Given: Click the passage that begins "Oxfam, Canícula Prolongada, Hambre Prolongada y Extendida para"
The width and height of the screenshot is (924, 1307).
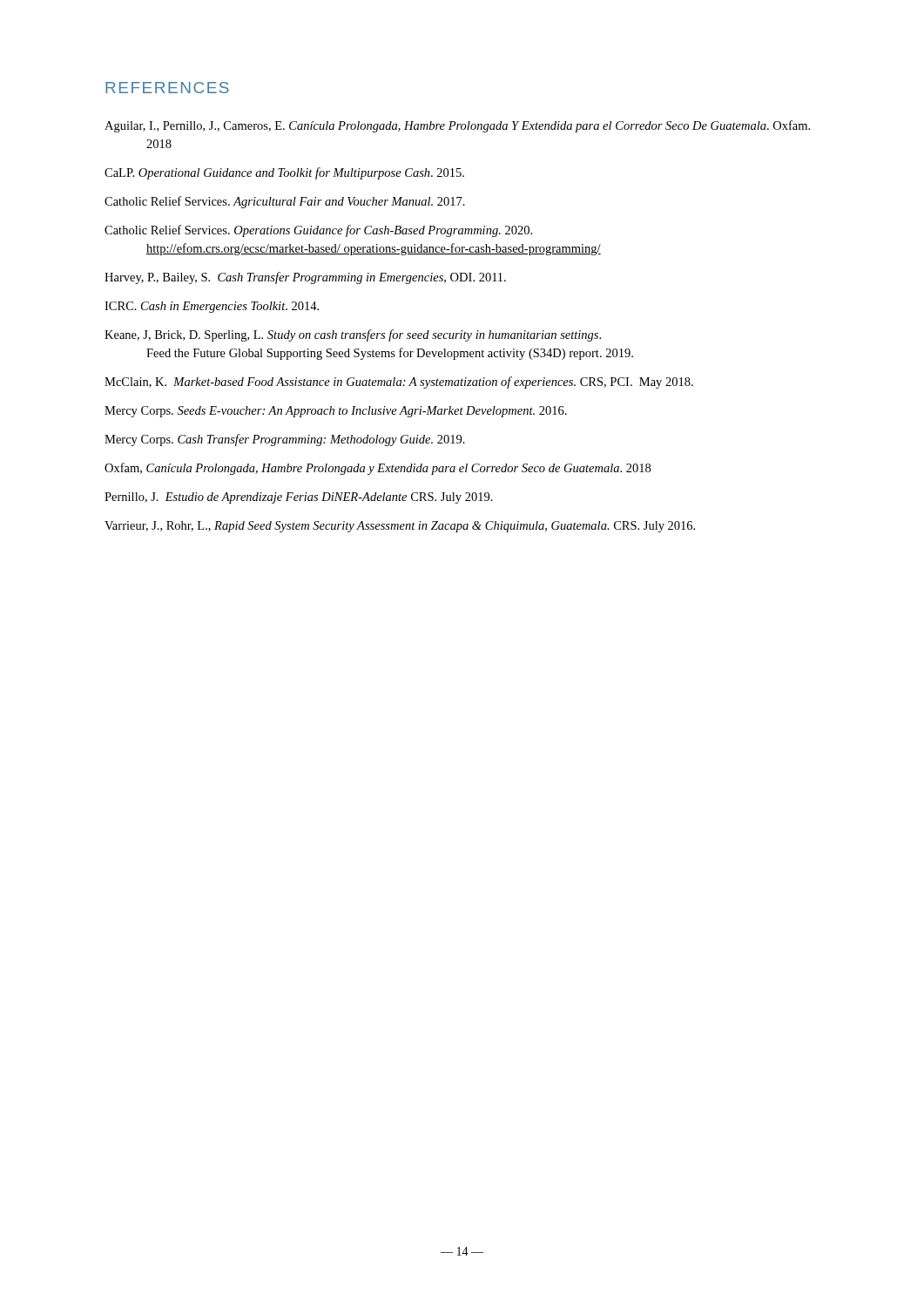Looking at the screenshot, I should pos(378,468).
